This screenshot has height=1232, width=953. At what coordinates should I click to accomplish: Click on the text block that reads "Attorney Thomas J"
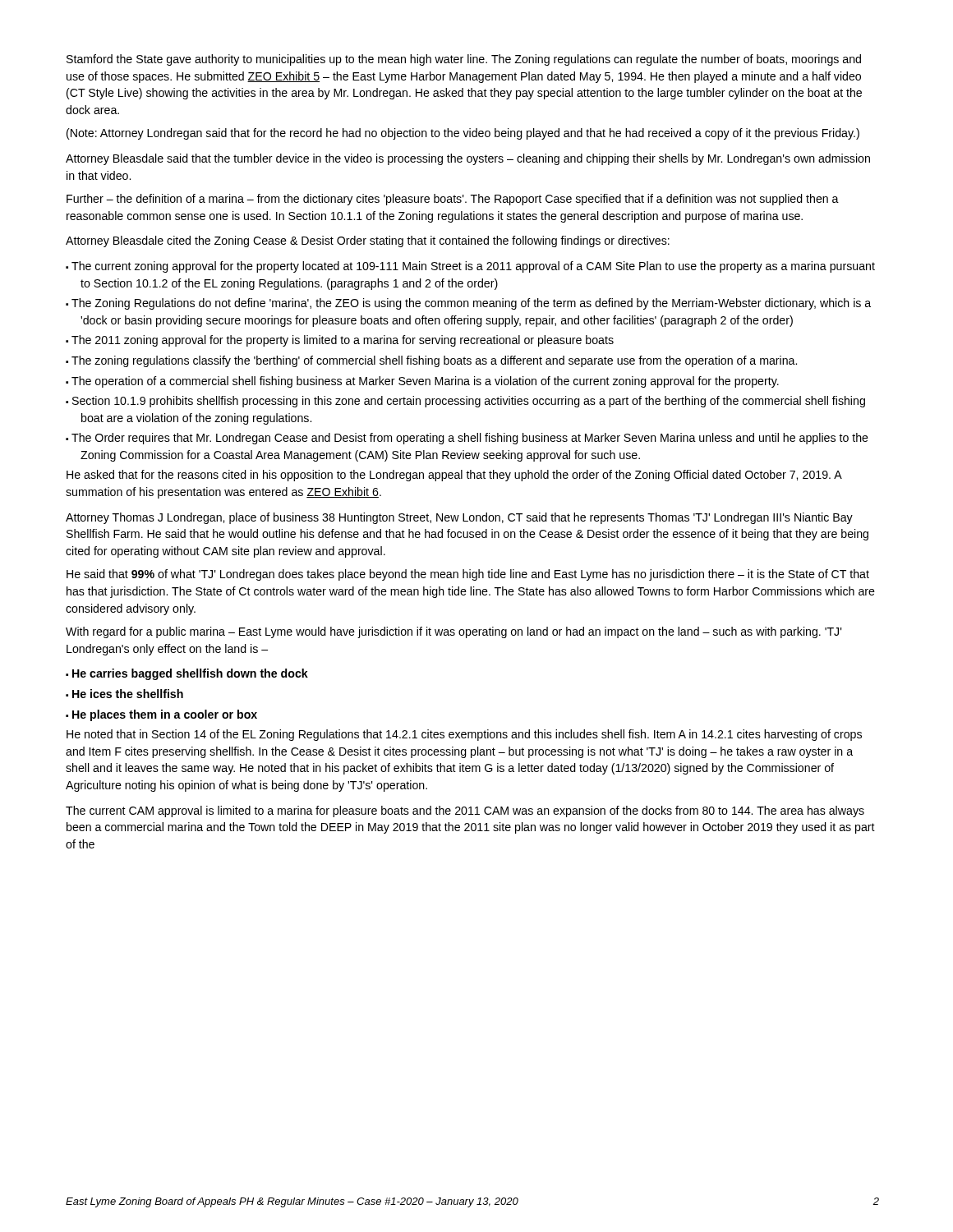pos(472,583)
